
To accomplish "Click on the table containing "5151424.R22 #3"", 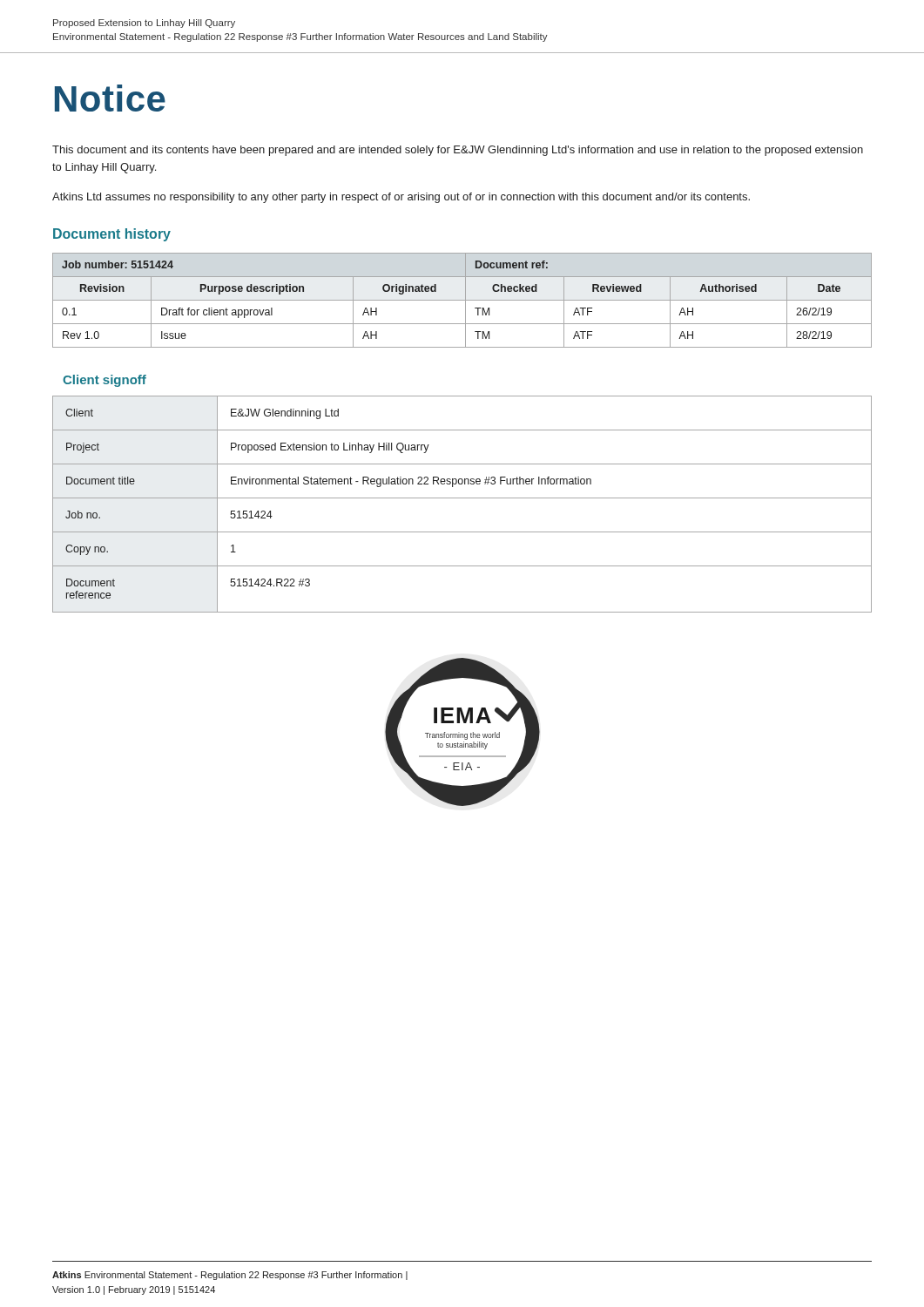I will [x=462, y=504].
